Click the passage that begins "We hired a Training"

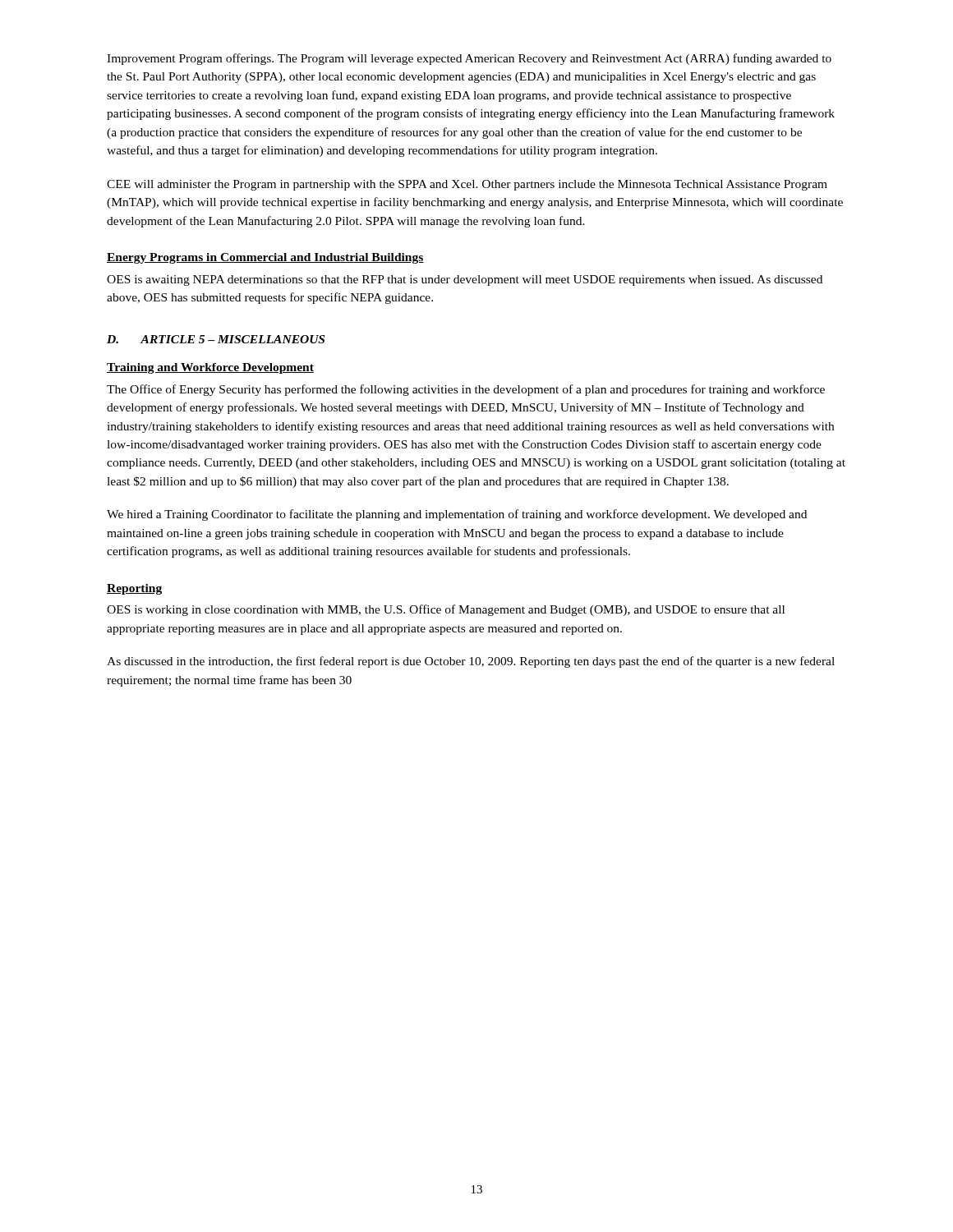point(457,533)
